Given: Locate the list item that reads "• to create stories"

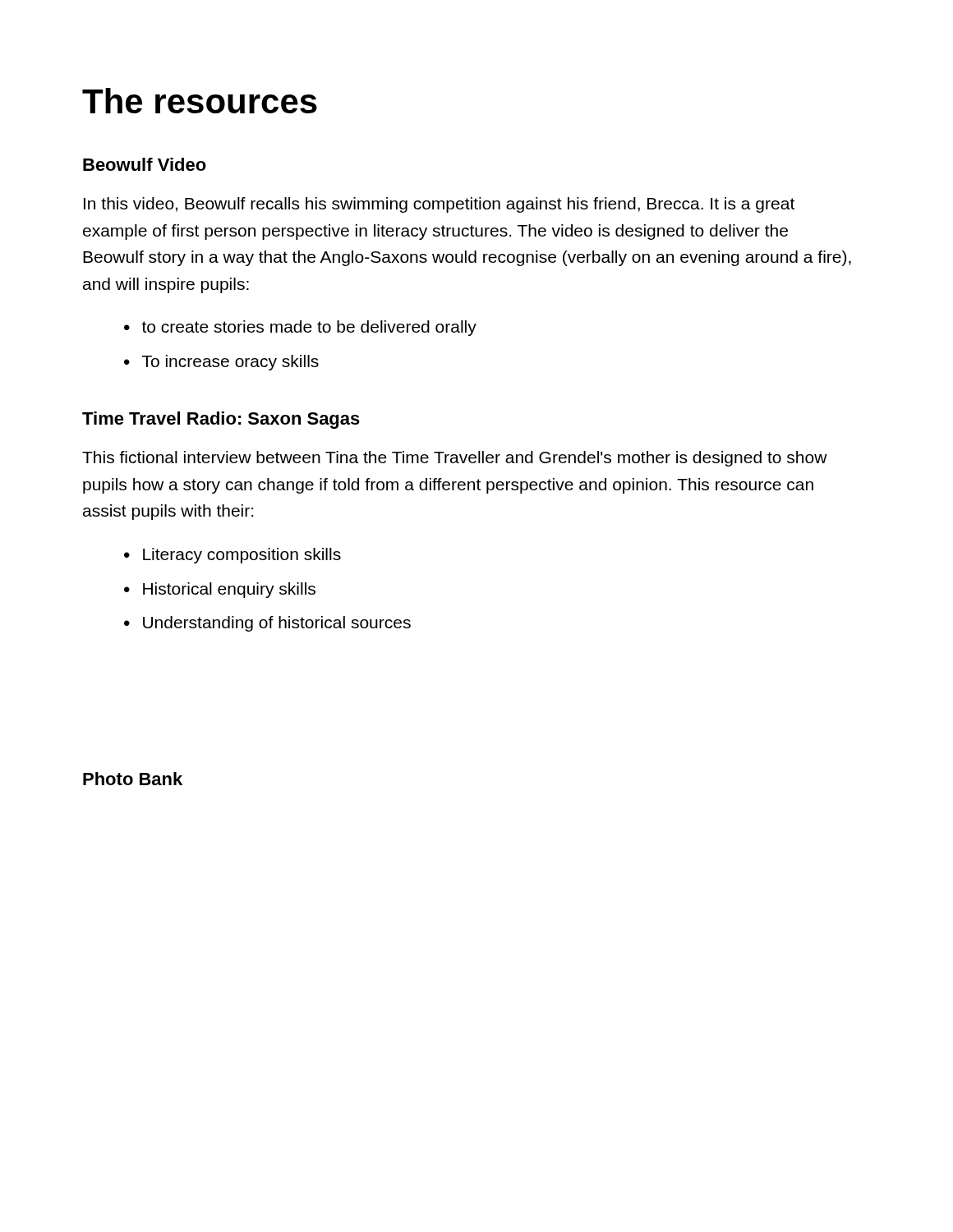Looking at the screenshot, I should pyautogui.click(x=300, y=328).
